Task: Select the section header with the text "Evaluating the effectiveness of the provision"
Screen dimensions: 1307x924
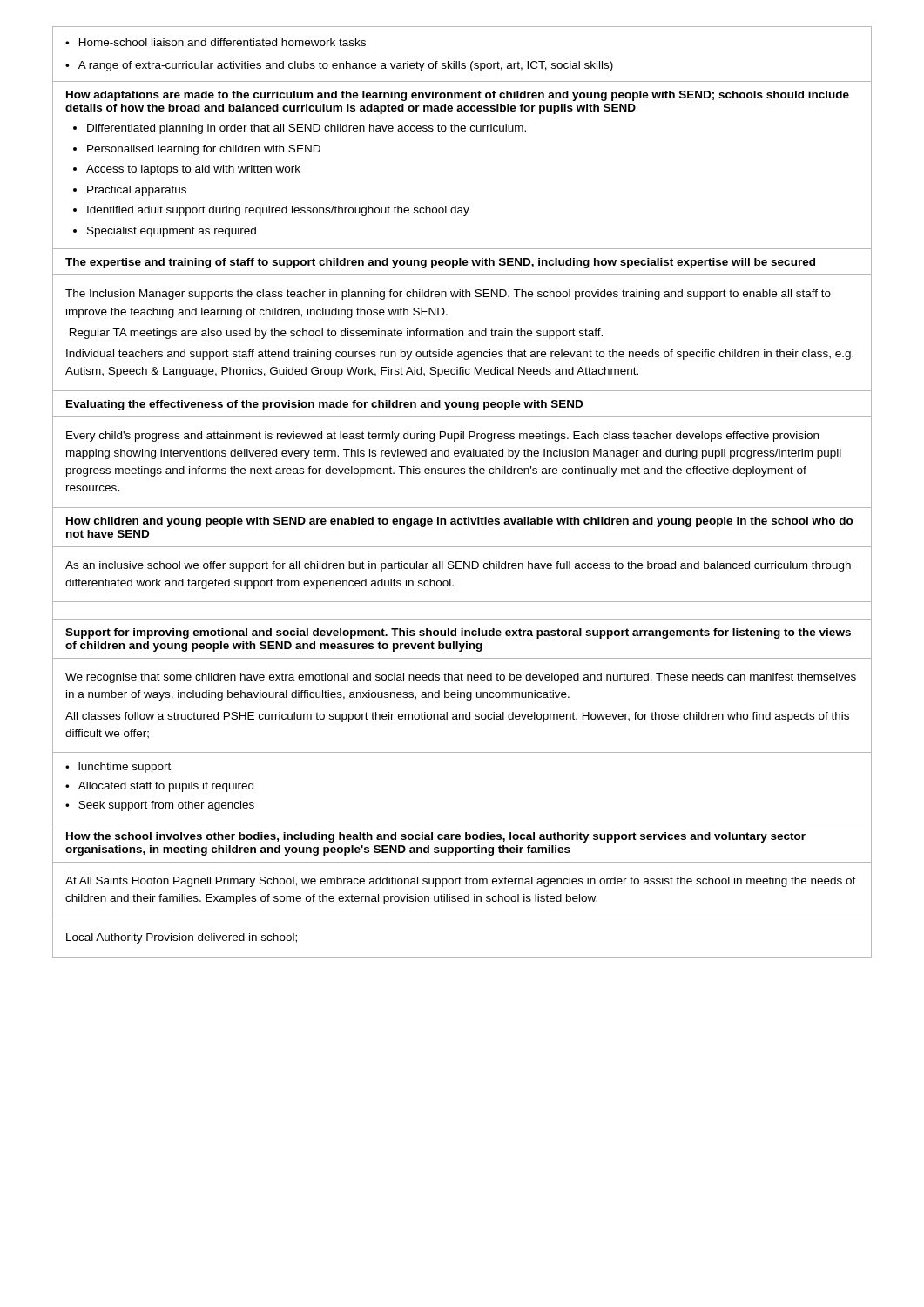Action: click(x=324, y=404)
